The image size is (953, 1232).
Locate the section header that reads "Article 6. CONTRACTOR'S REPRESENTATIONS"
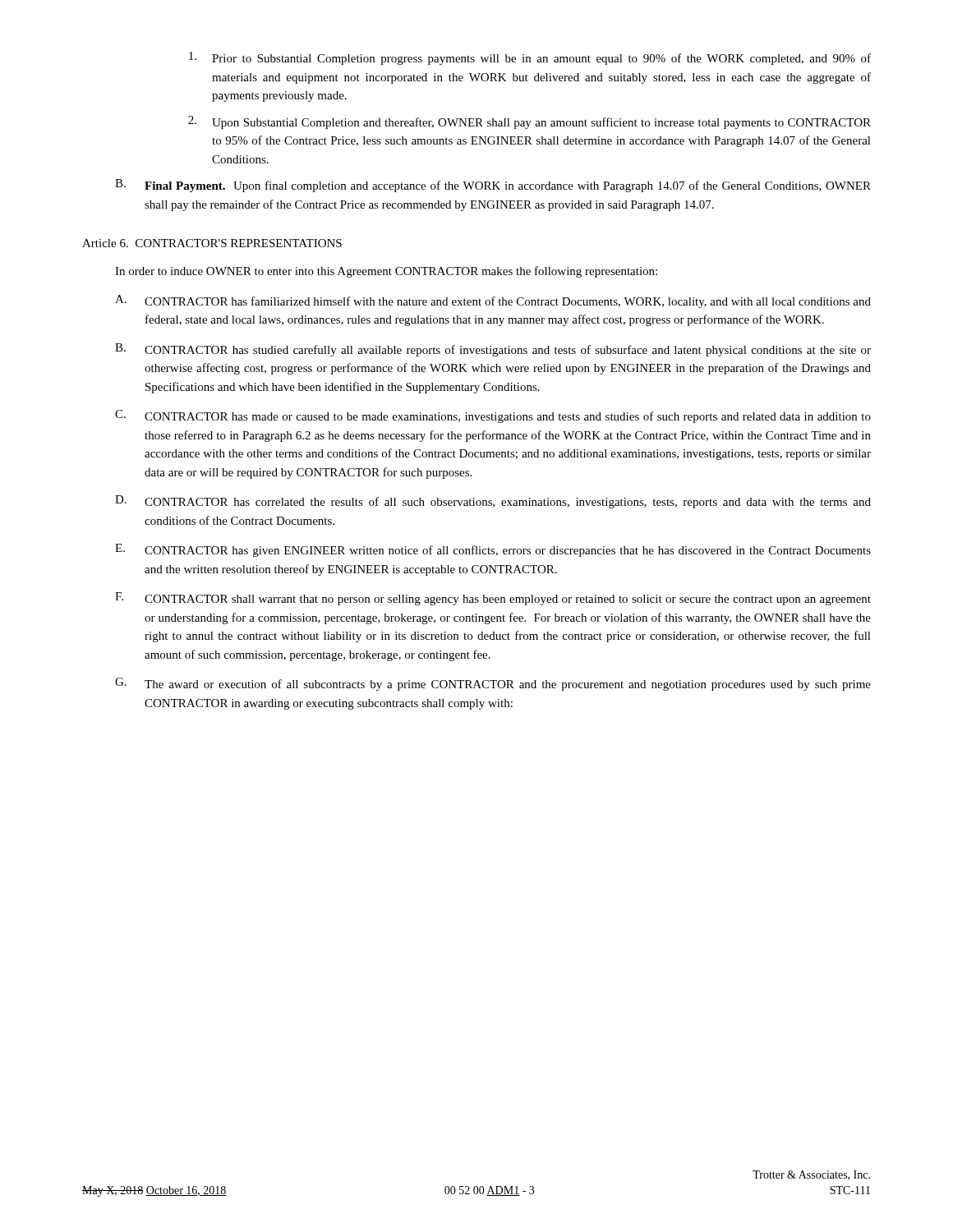(212, 243)
